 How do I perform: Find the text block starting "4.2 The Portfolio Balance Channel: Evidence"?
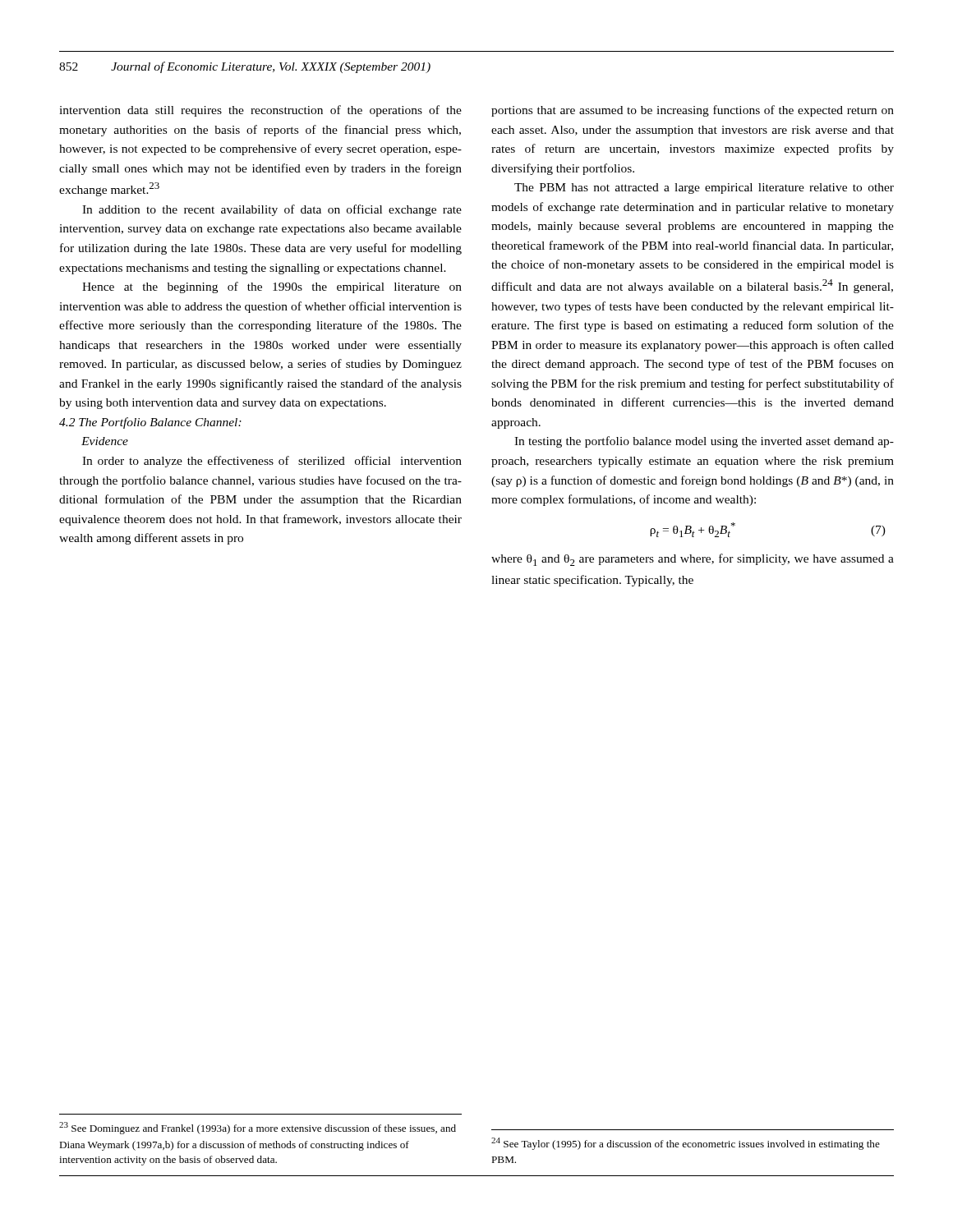tap(151, 431)
